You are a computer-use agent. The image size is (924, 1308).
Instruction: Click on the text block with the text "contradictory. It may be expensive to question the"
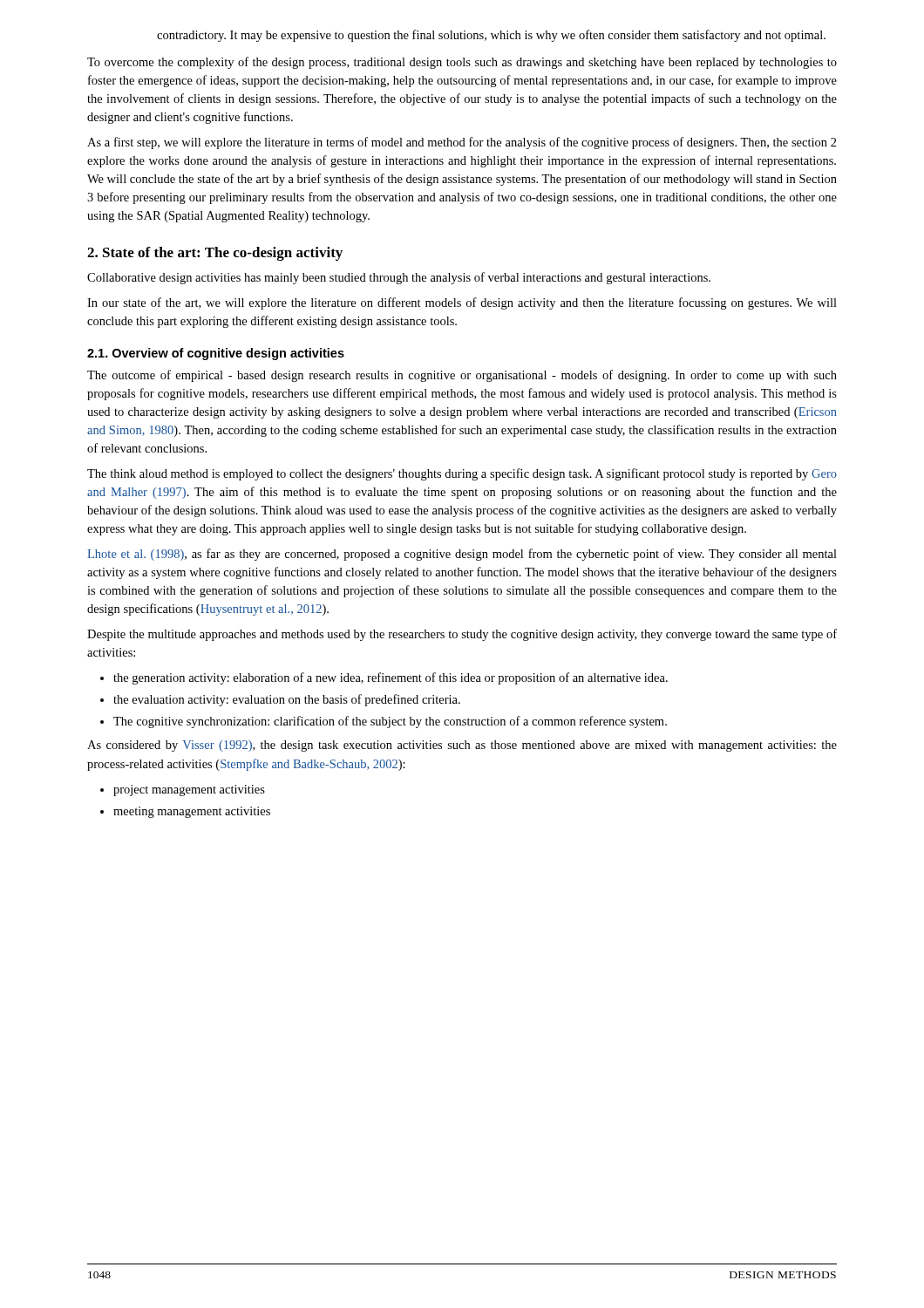click(492, 35)
